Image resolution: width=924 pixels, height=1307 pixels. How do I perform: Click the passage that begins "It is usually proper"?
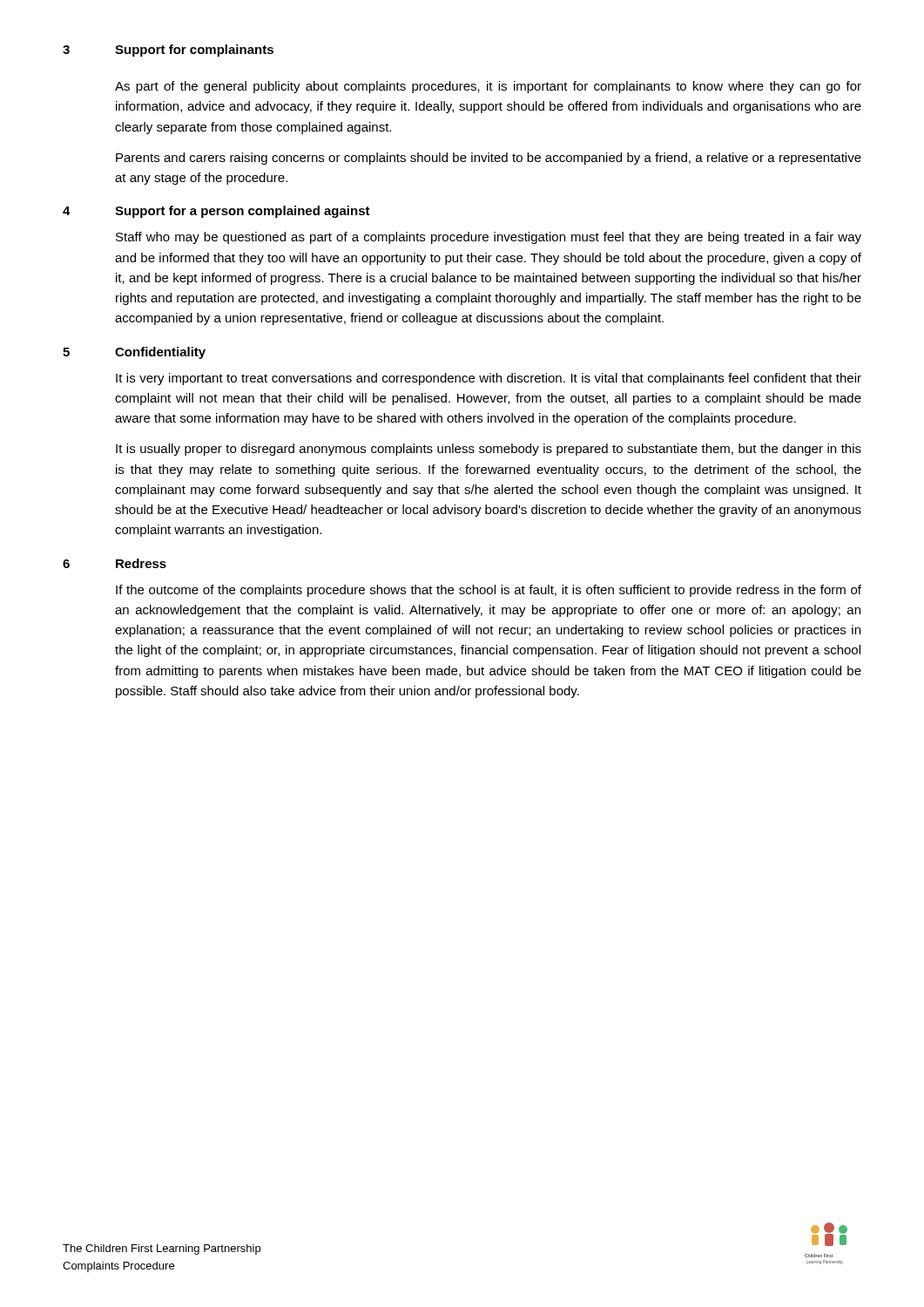(488, 489)
